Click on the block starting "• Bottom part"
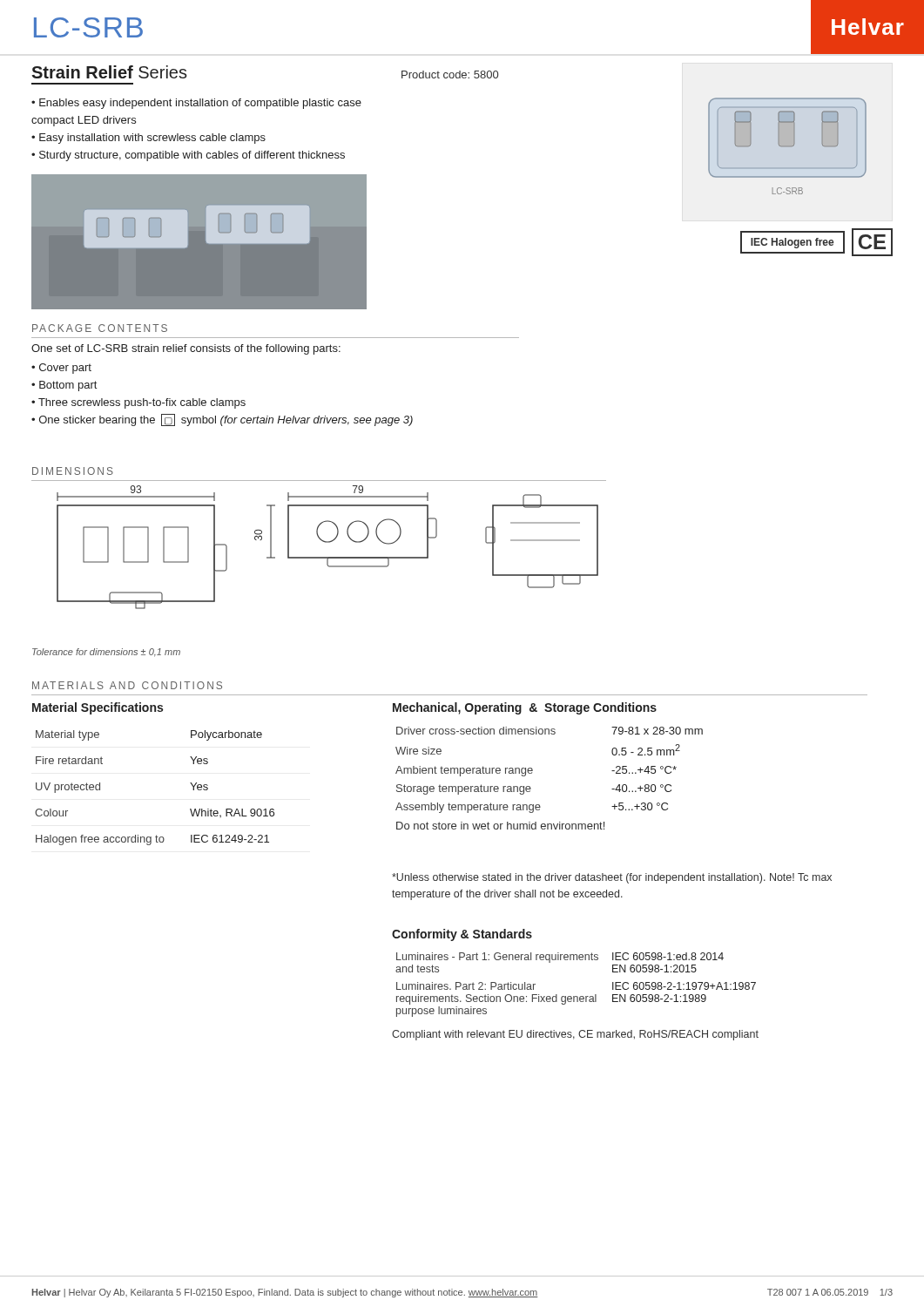 [64, 385]
